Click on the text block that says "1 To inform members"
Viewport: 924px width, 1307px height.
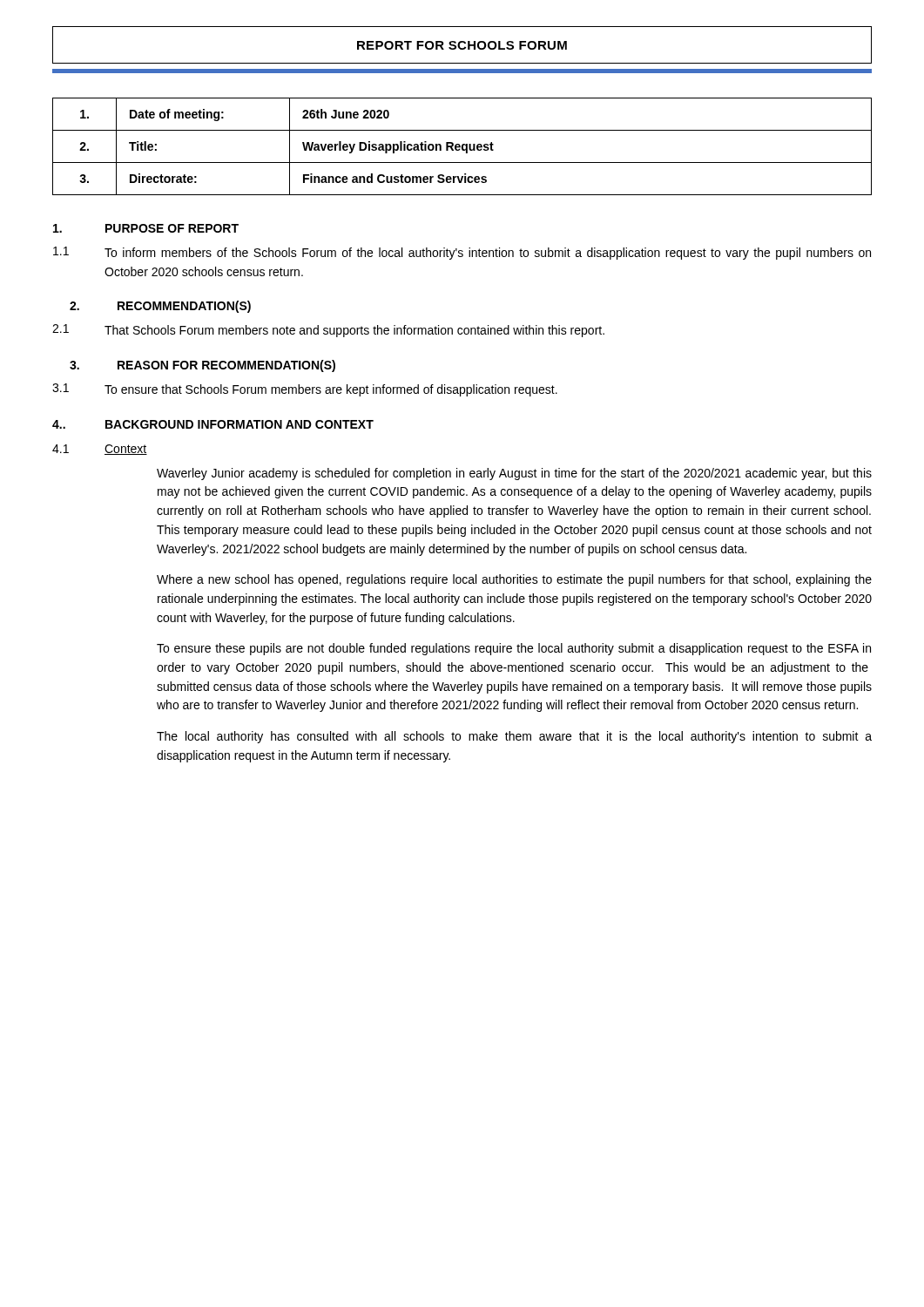(462, 263)
